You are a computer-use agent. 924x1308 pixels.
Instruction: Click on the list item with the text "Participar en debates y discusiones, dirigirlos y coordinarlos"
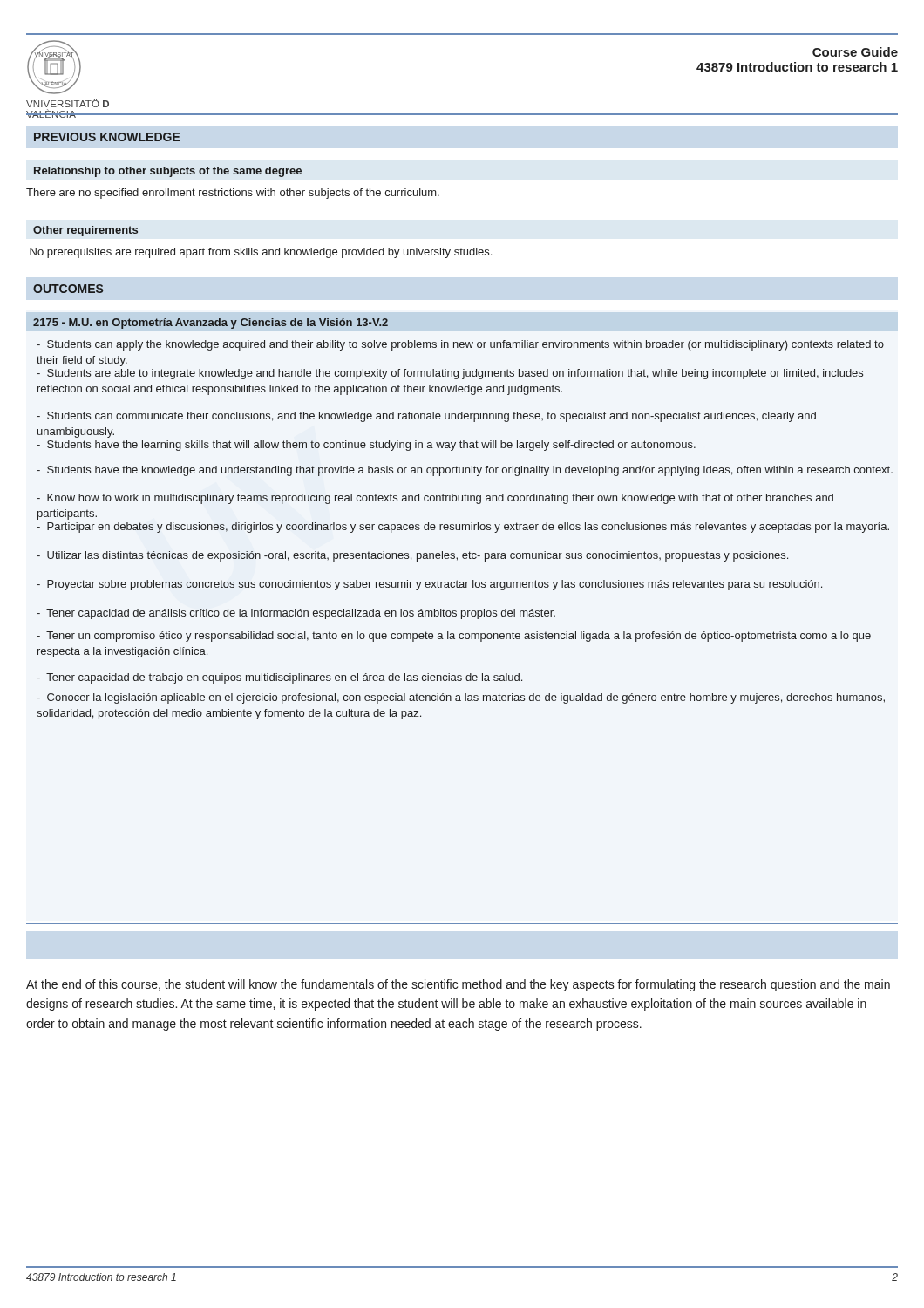(x=463, y=526)
